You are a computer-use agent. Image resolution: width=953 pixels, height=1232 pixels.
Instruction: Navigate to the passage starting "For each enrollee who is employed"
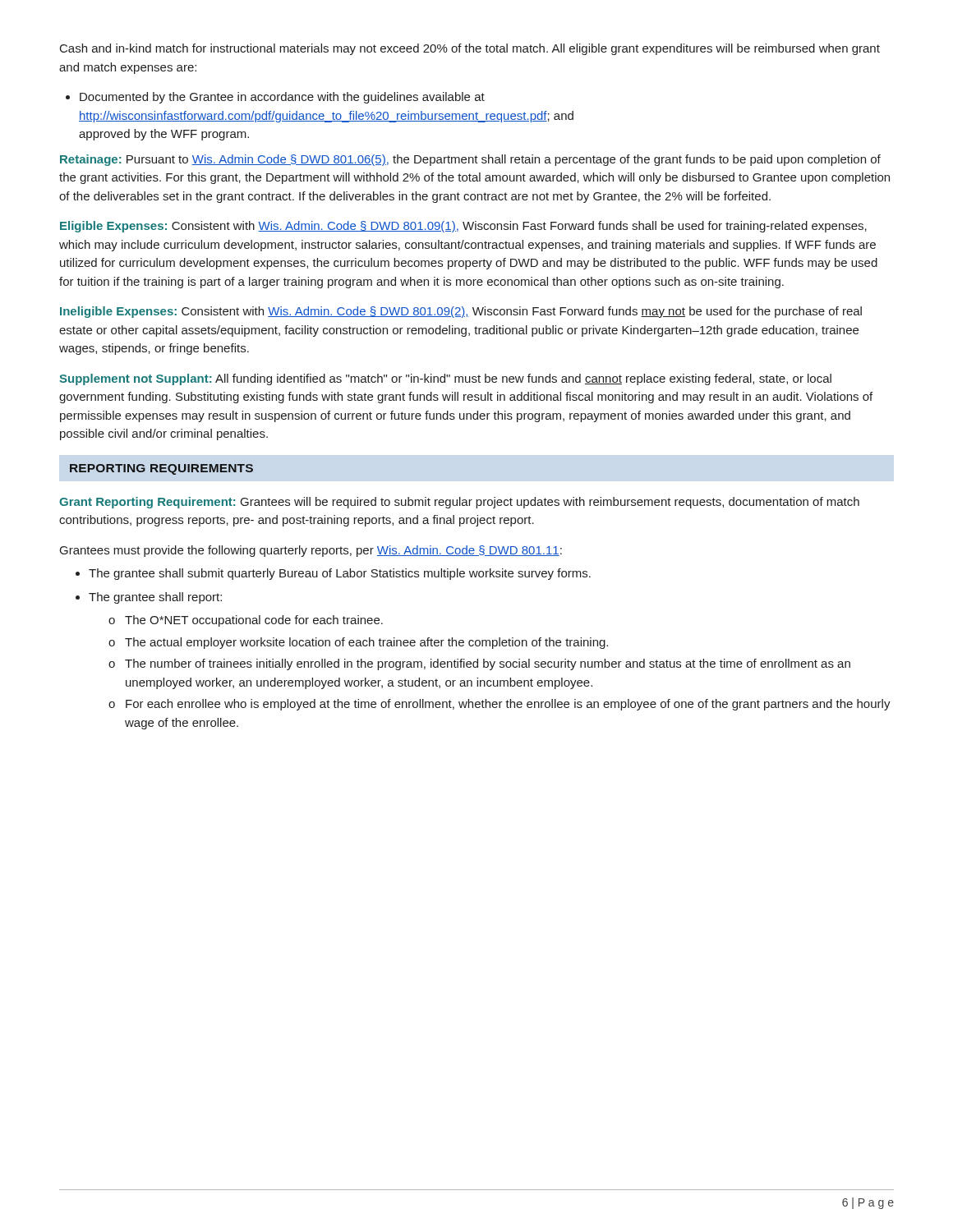[x=507, y=713]
